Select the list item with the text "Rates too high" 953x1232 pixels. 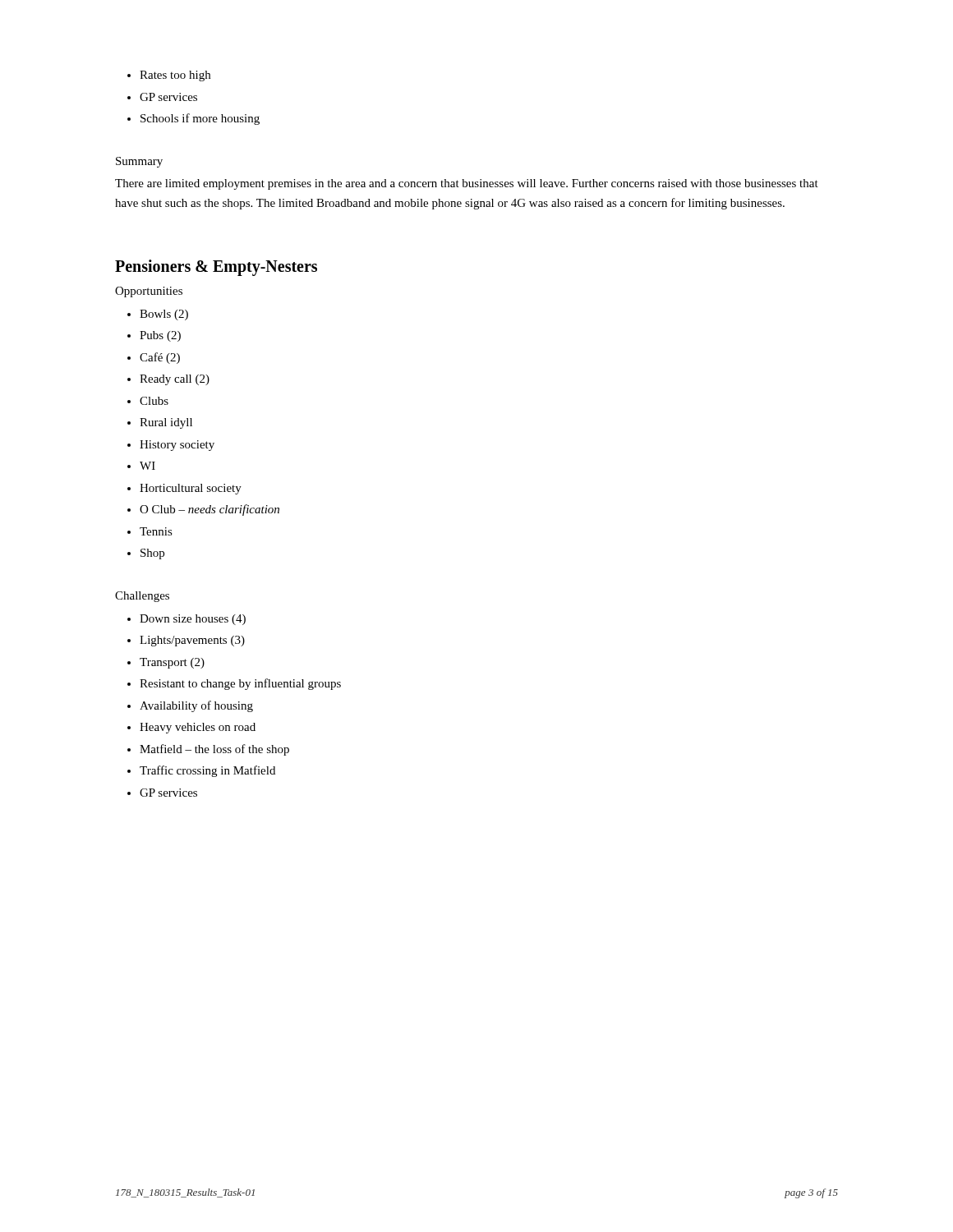point(175,76)
